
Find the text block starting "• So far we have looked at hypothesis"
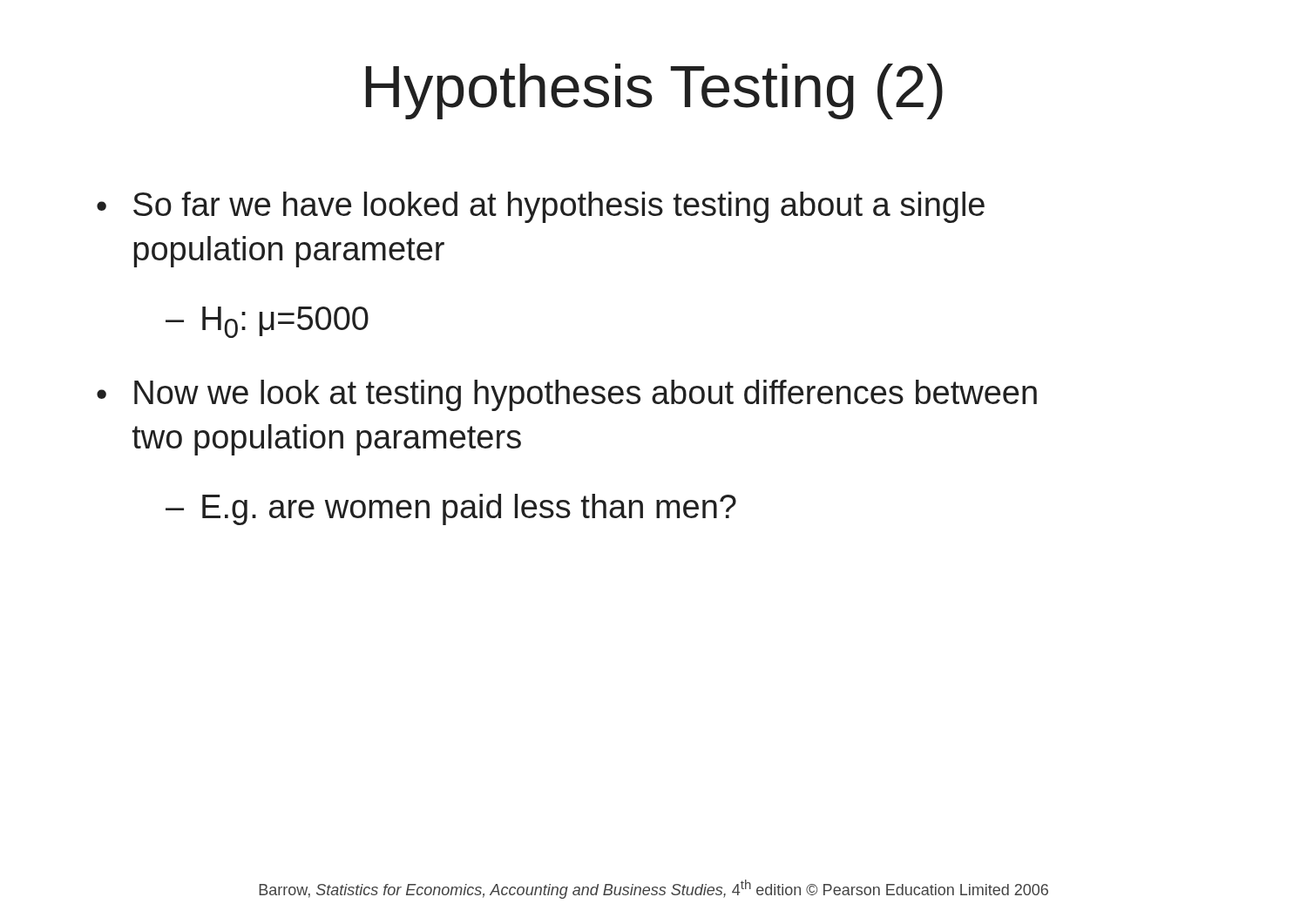point(541,228)
